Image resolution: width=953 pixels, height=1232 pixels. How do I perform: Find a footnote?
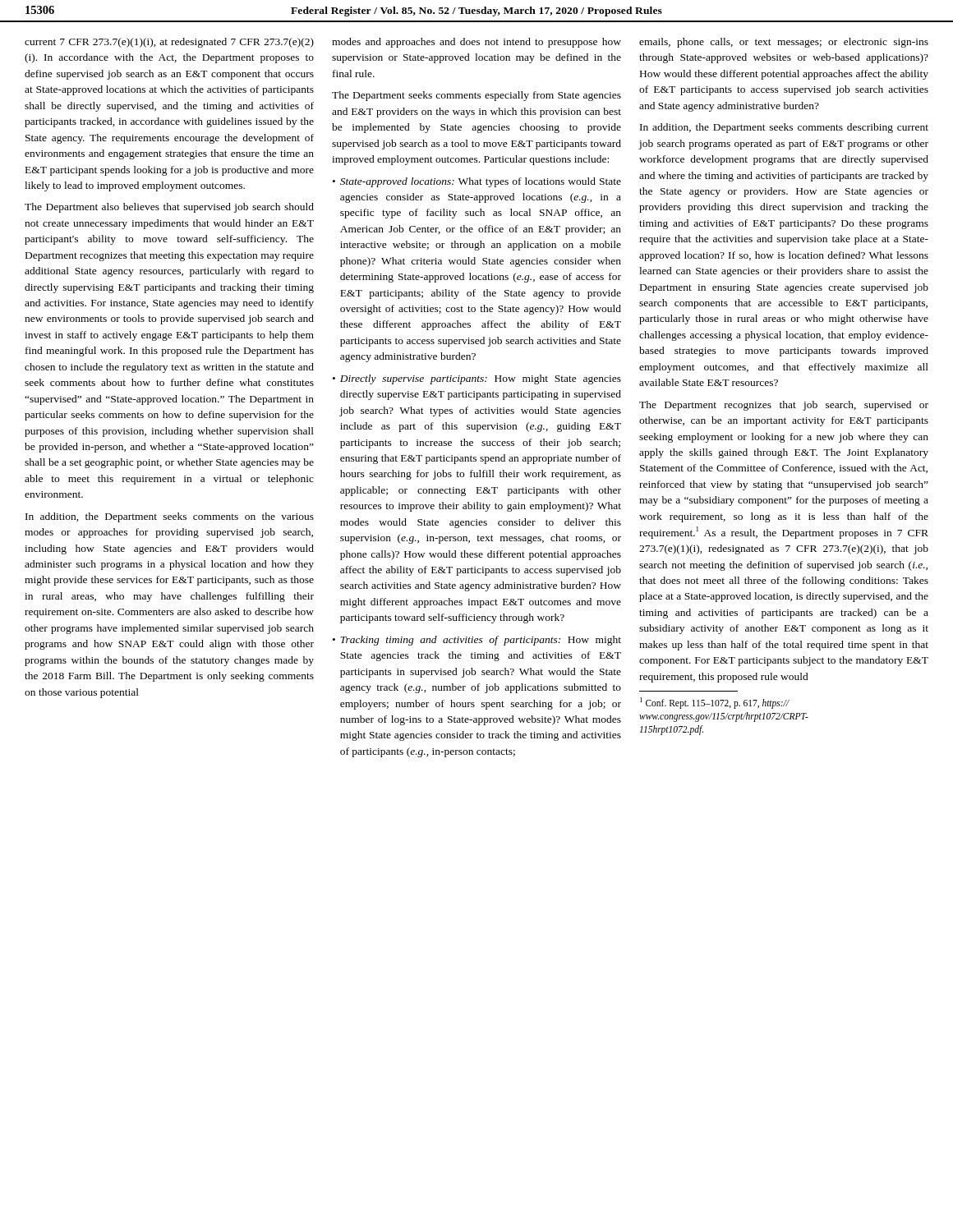pos(724,715)
